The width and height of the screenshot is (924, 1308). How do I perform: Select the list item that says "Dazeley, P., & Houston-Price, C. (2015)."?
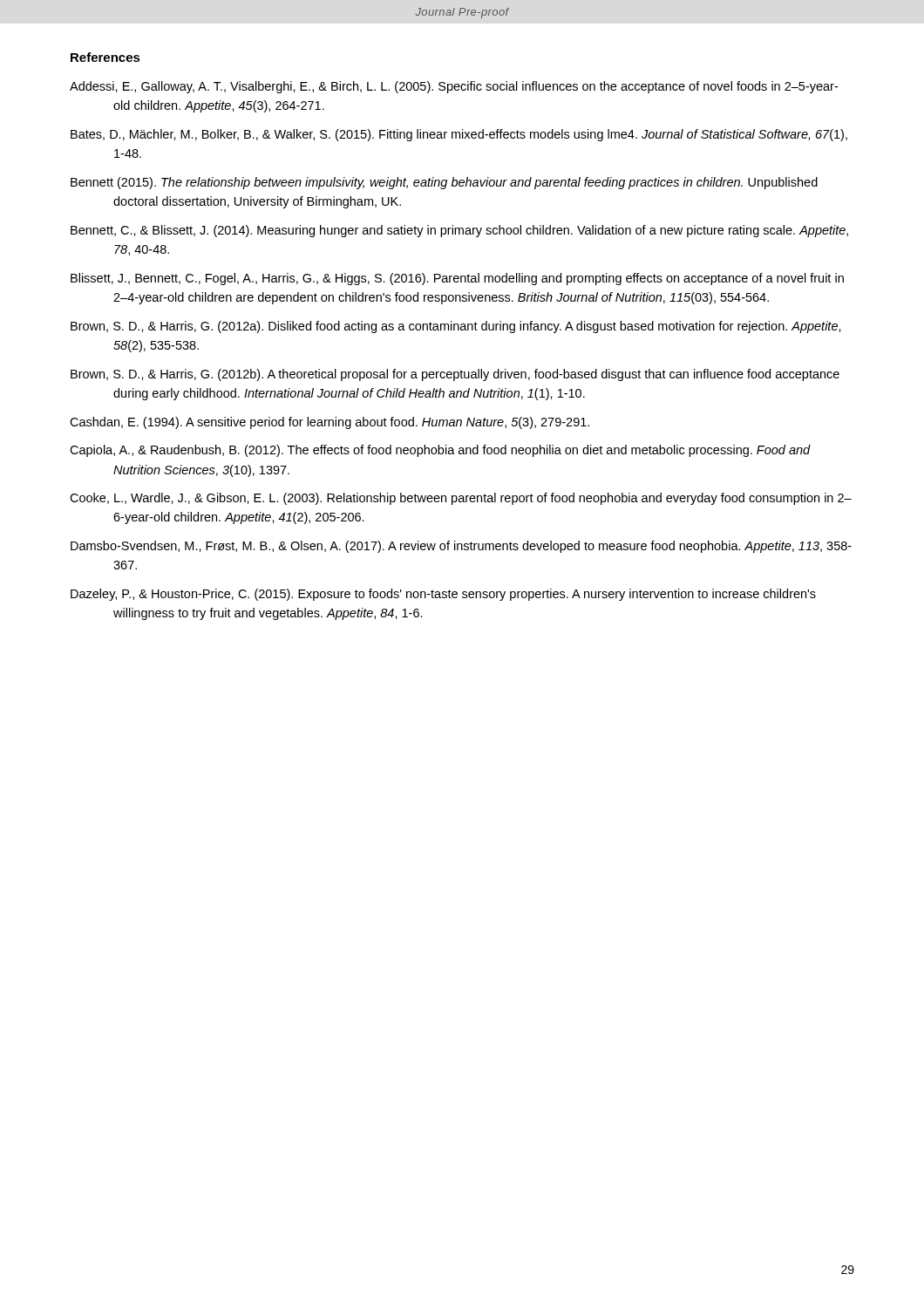443,604
